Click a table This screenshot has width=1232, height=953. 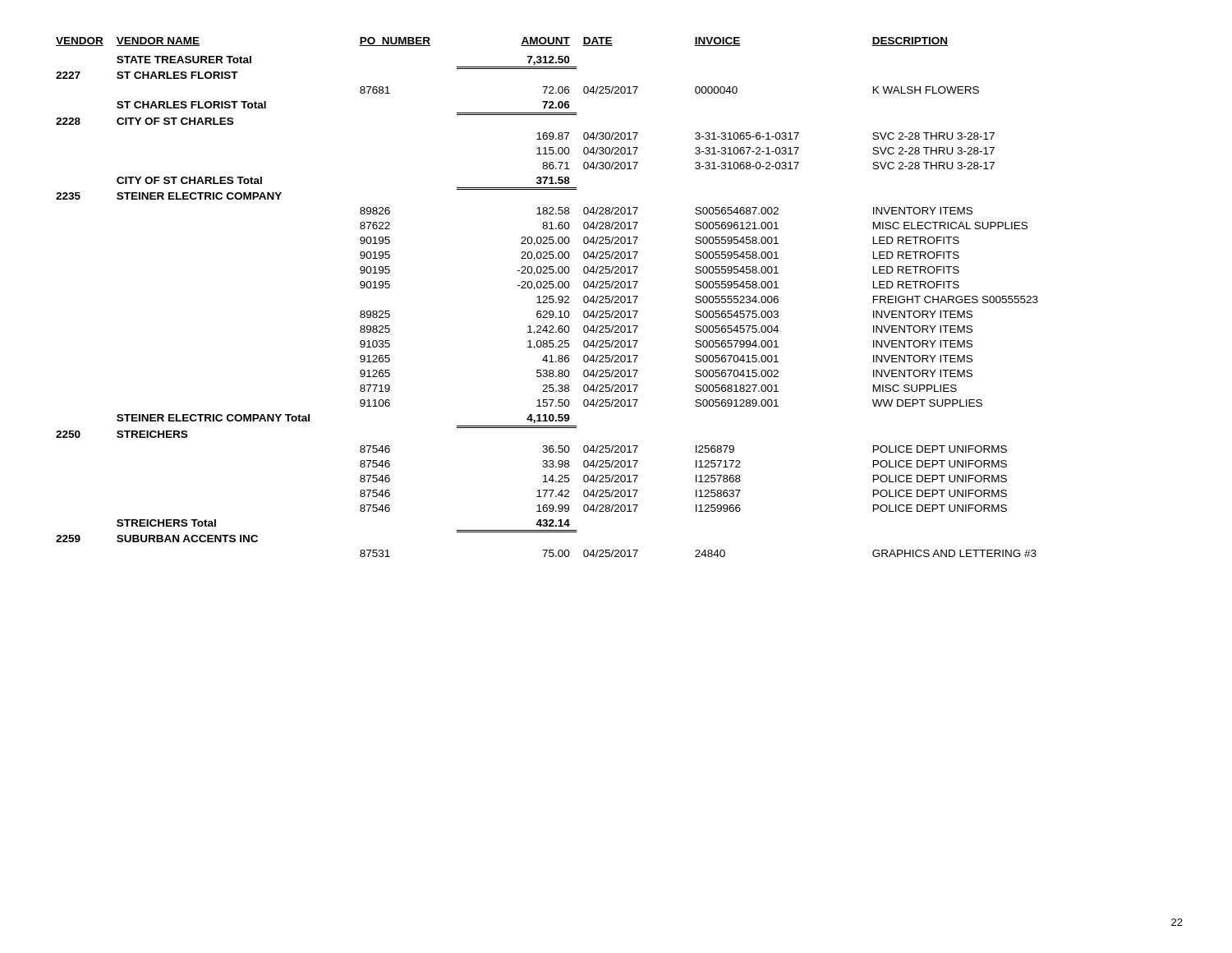(x=616, y=297)
